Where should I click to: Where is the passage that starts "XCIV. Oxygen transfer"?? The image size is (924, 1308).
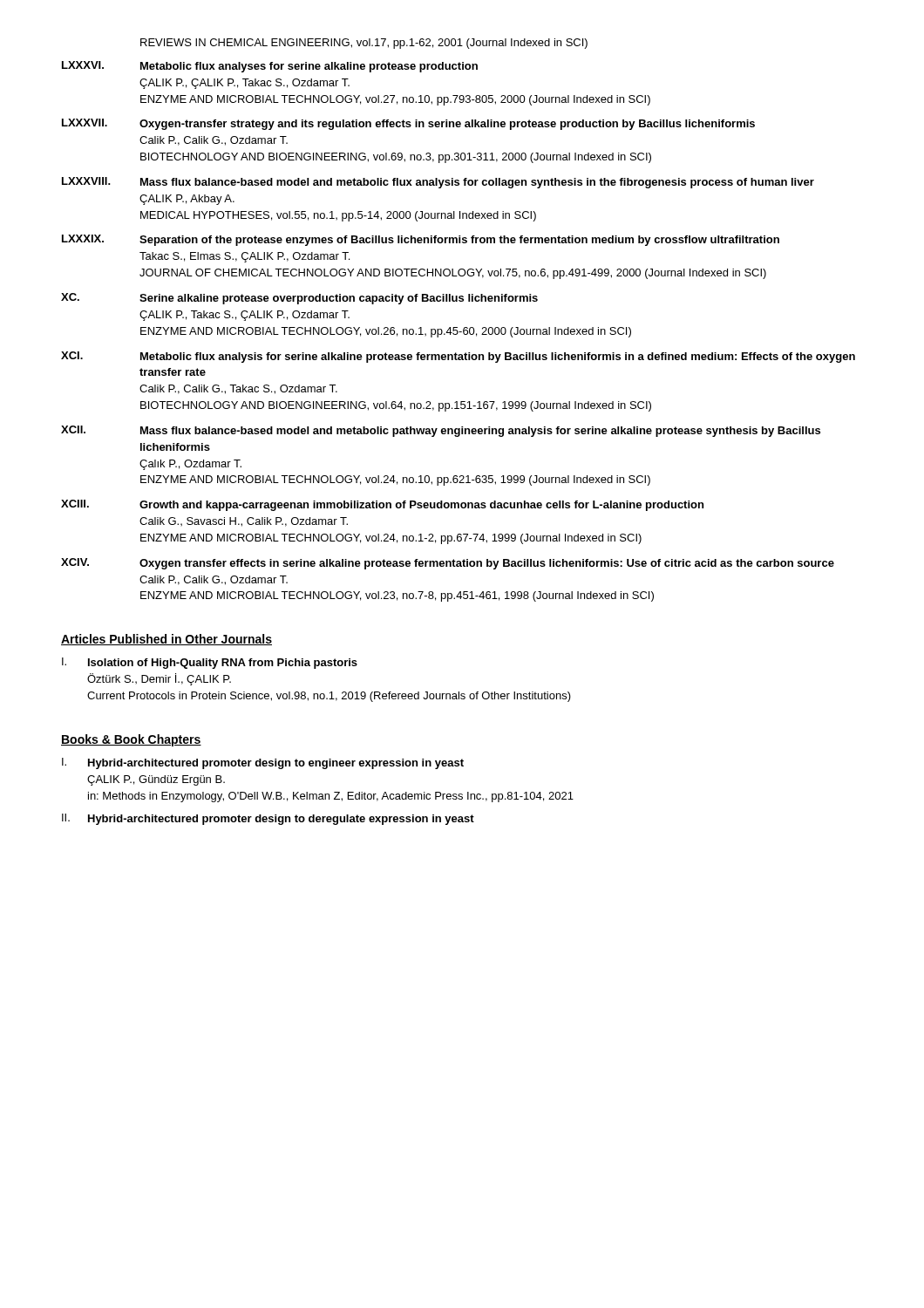462,580
